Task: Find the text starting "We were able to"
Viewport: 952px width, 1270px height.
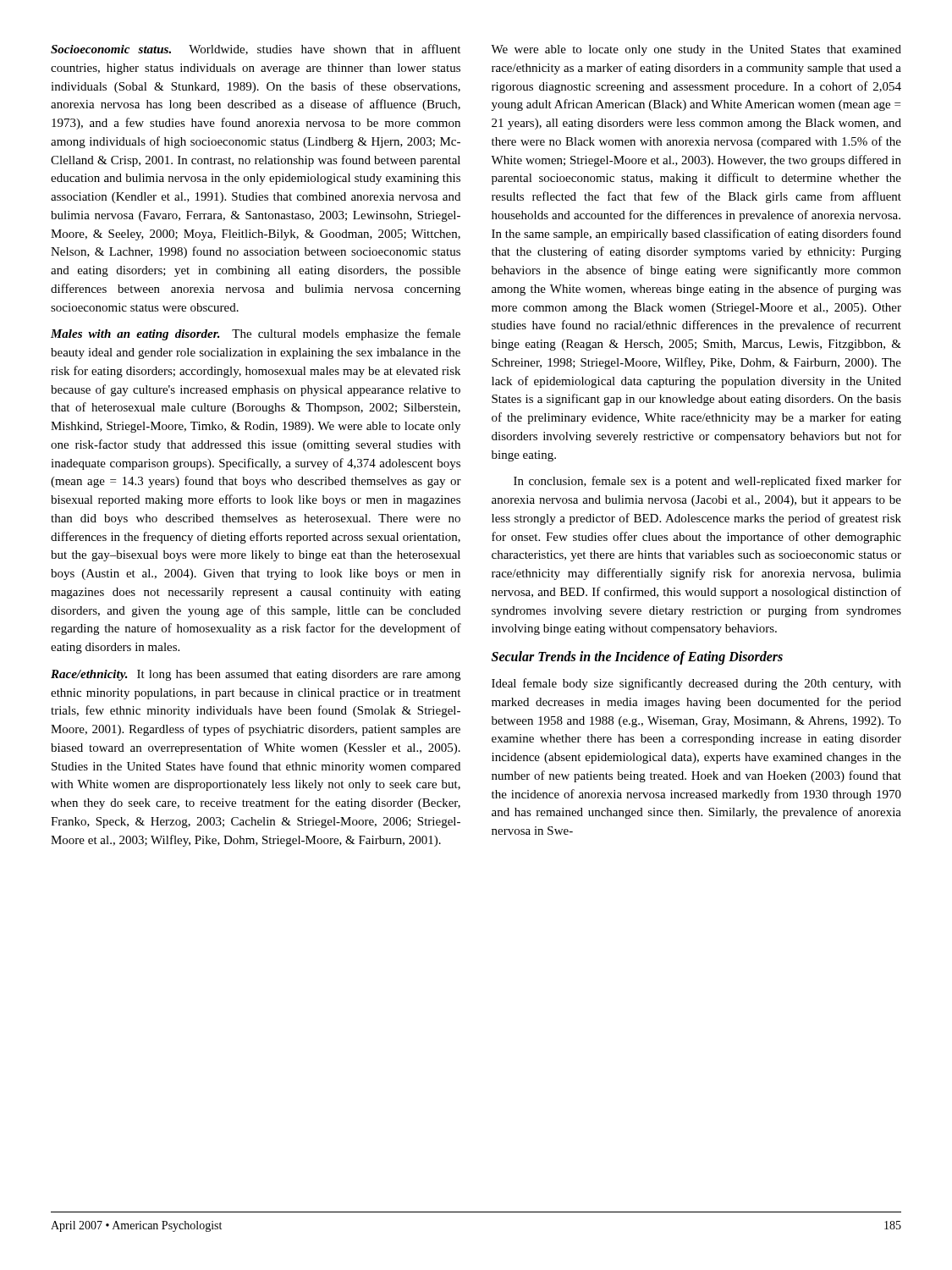Action: [x=696, y=252]
